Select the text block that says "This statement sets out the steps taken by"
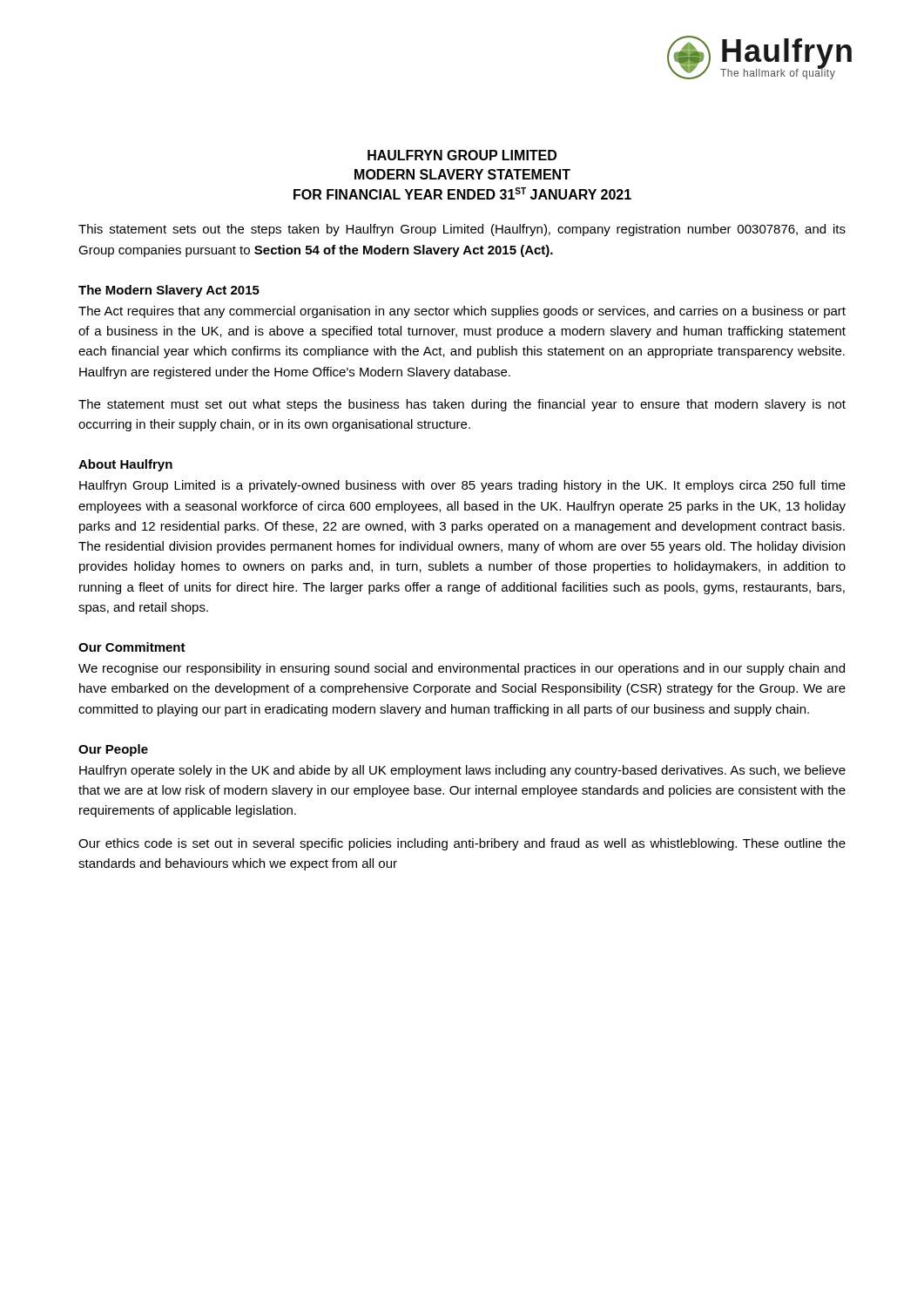924x1307 pixels. click(462, 239)
